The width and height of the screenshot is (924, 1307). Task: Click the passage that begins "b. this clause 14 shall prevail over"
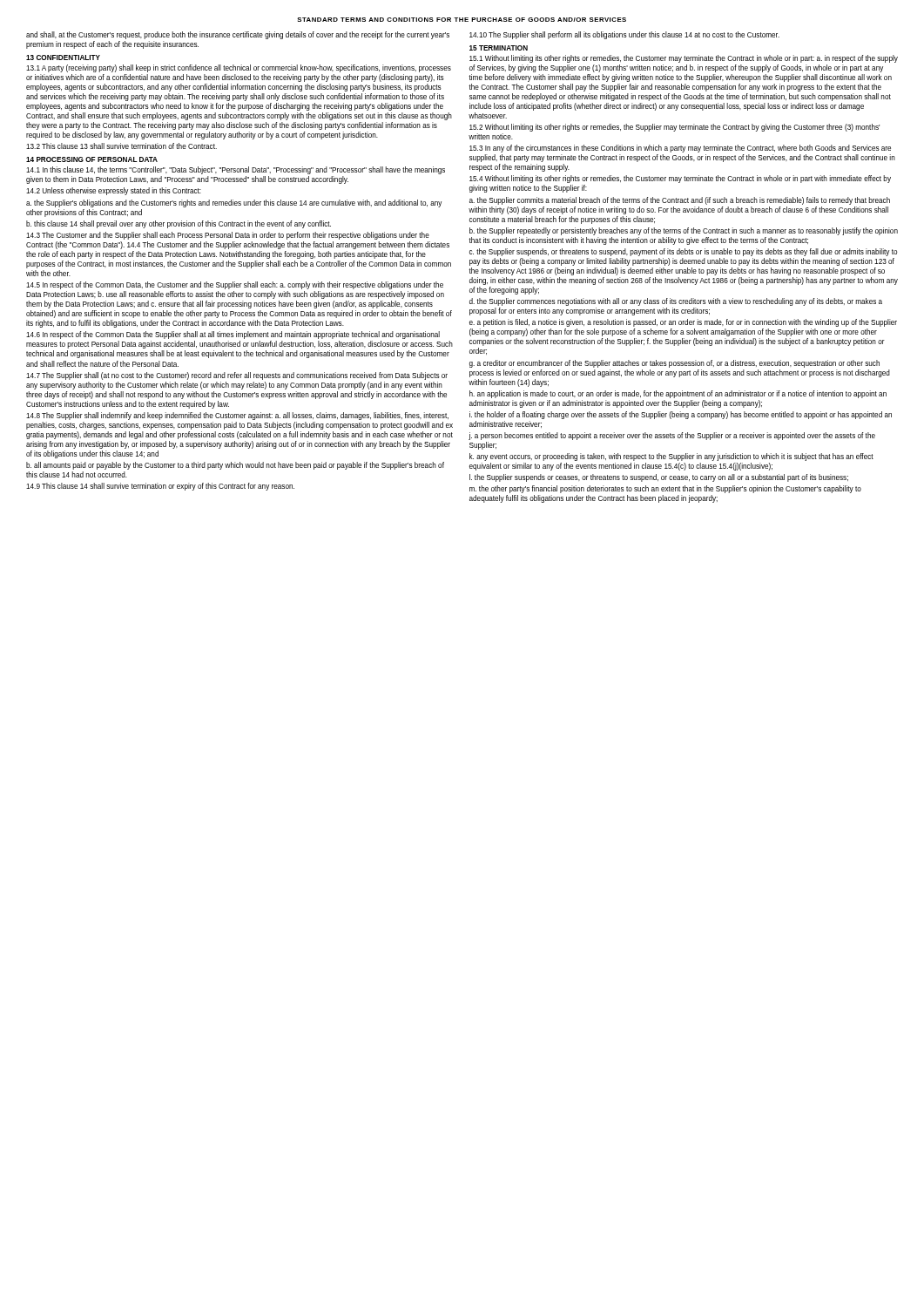point(179,224)
